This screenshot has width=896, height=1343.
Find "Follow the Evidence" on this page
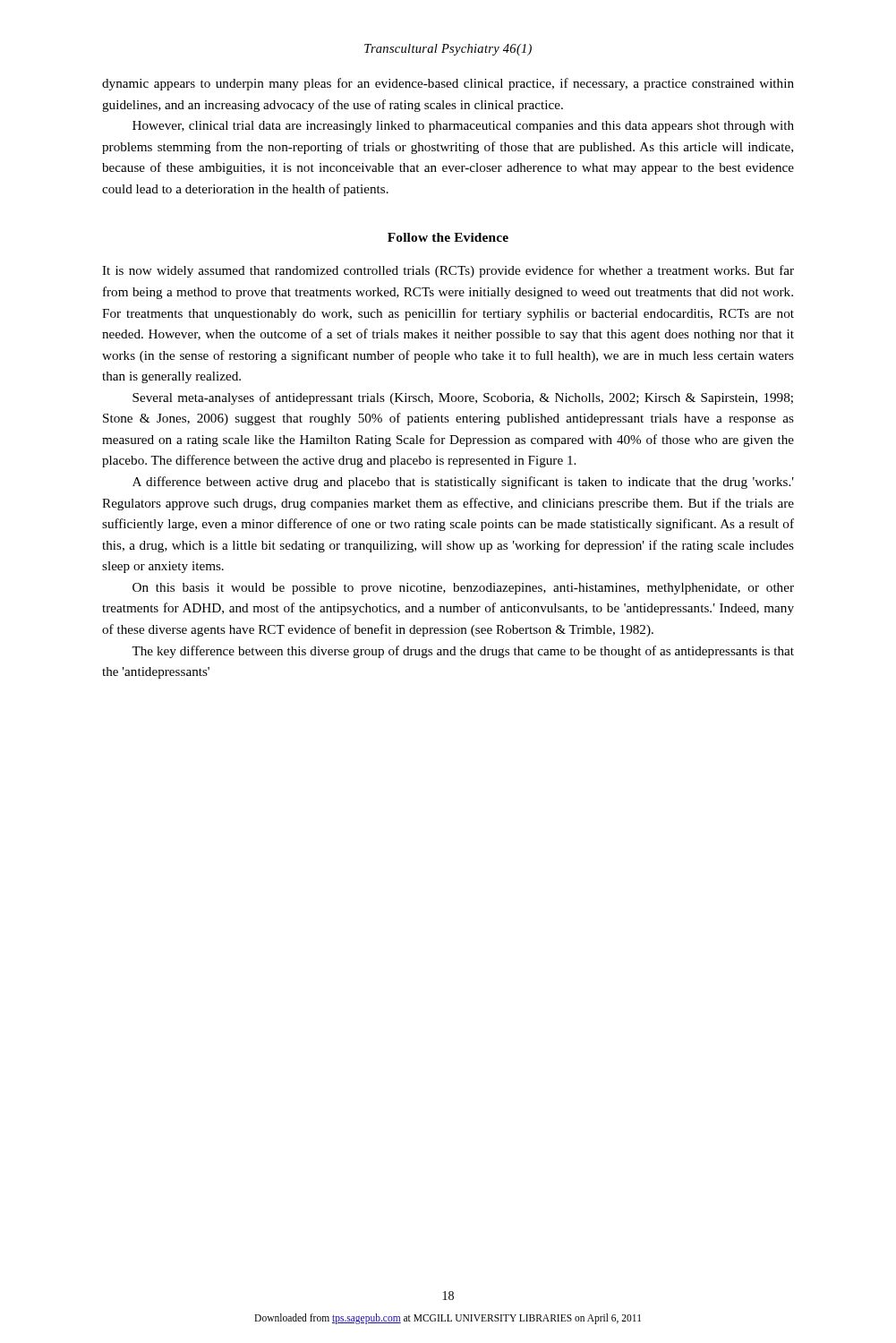point(448,237)
